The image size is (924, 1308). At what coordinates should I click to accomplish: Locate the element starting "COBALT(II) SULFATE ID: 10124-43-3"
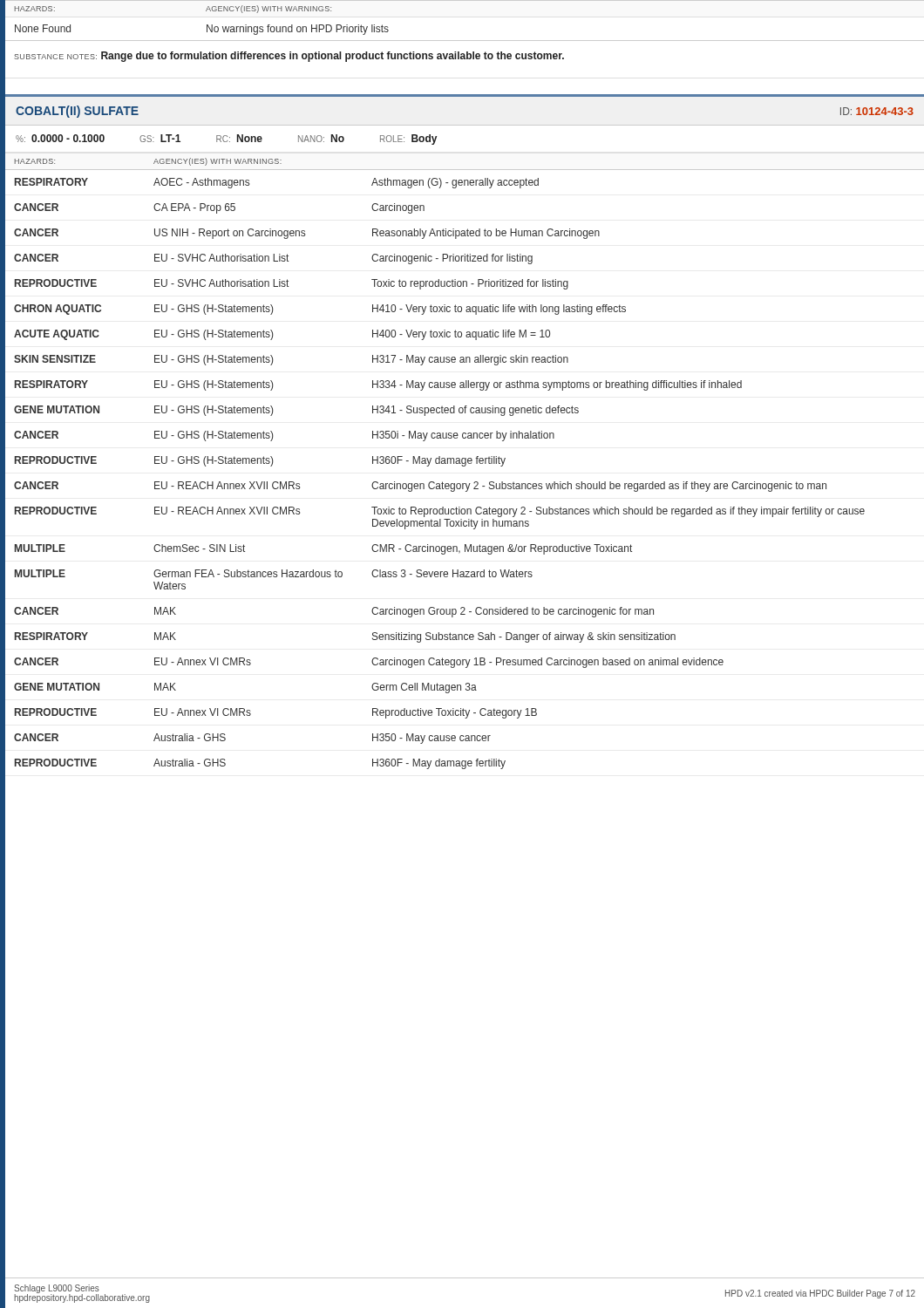(79, 111)
